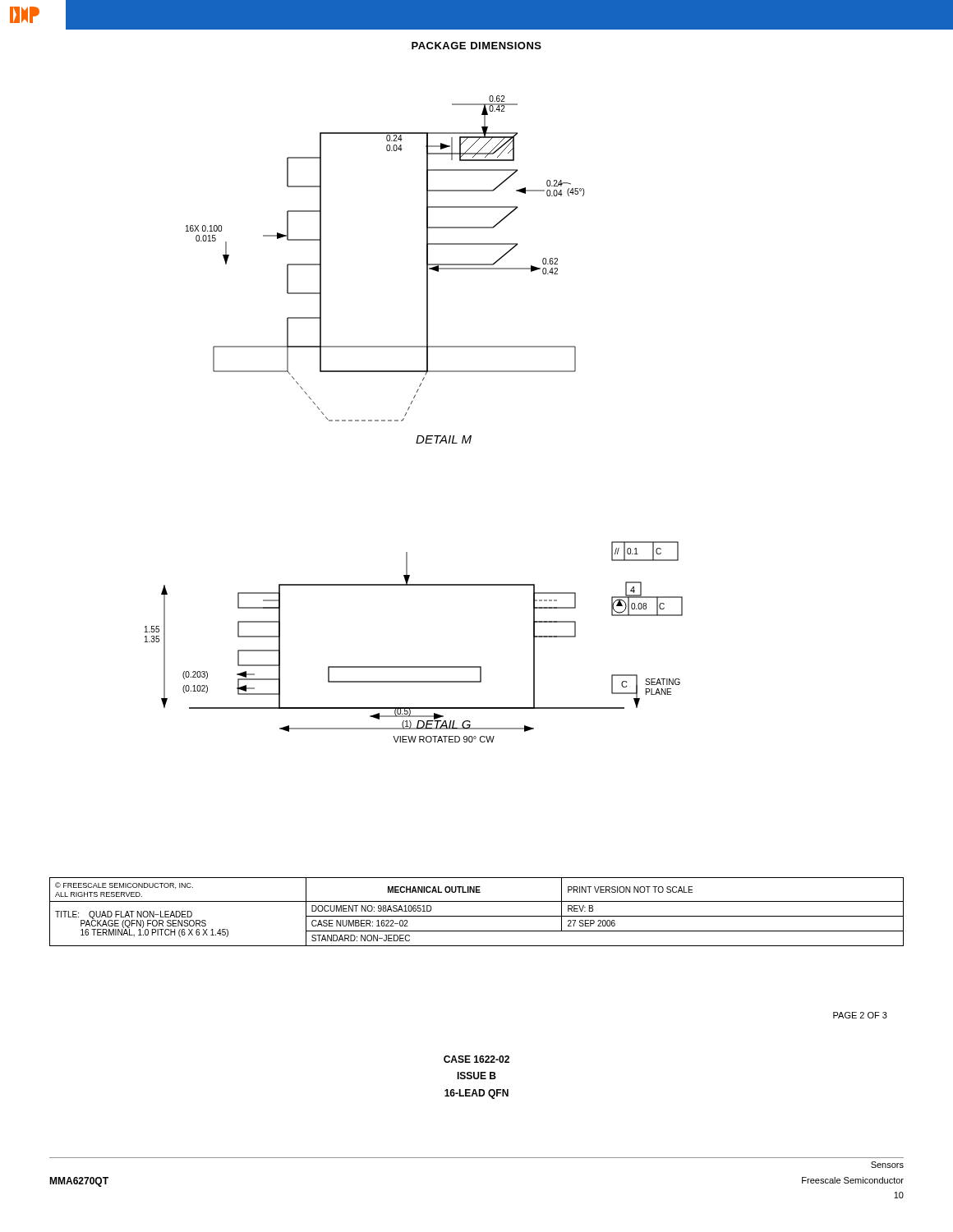Locate the text that reads "CASE 1622-02 ISSUE B 16-LEAD QFN"
The image size is (953, 1232).
click(476, 1076)
